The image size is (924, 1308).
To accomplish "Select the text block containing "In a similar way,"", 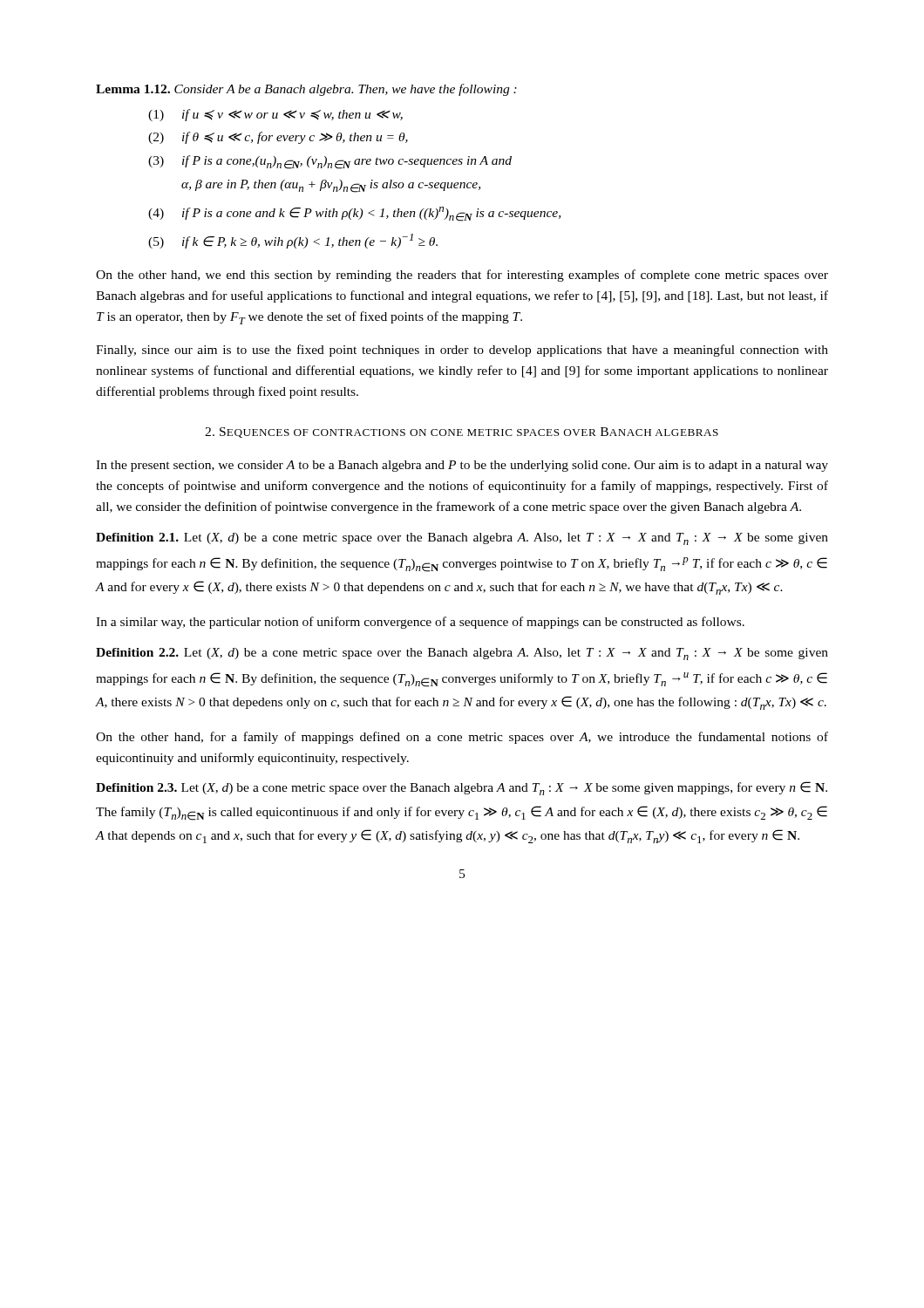I will pyautogui.click(x=462, y=622).
